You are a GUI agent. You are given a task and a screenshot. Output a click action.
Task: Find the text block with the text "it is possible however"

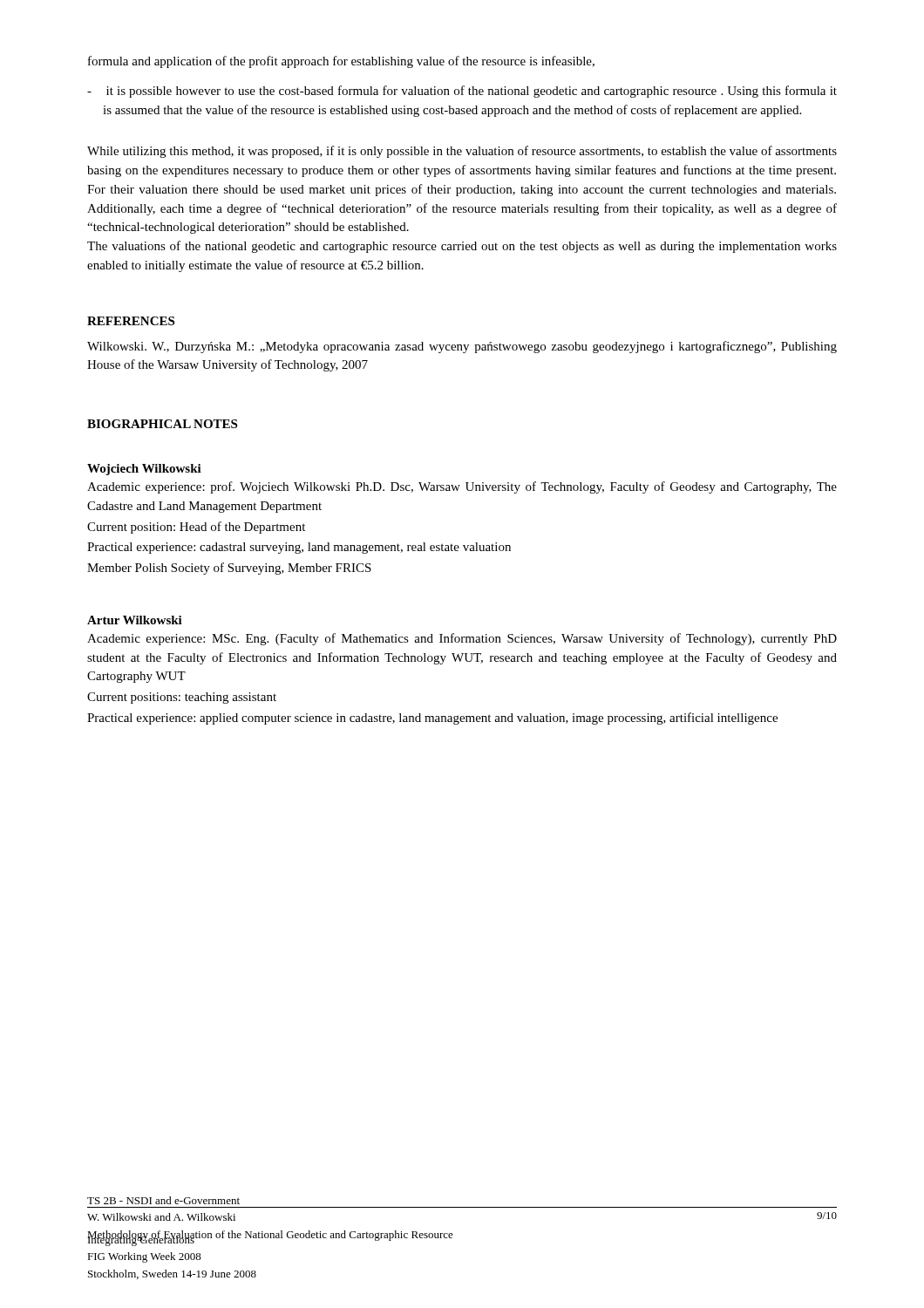point(462,100)
